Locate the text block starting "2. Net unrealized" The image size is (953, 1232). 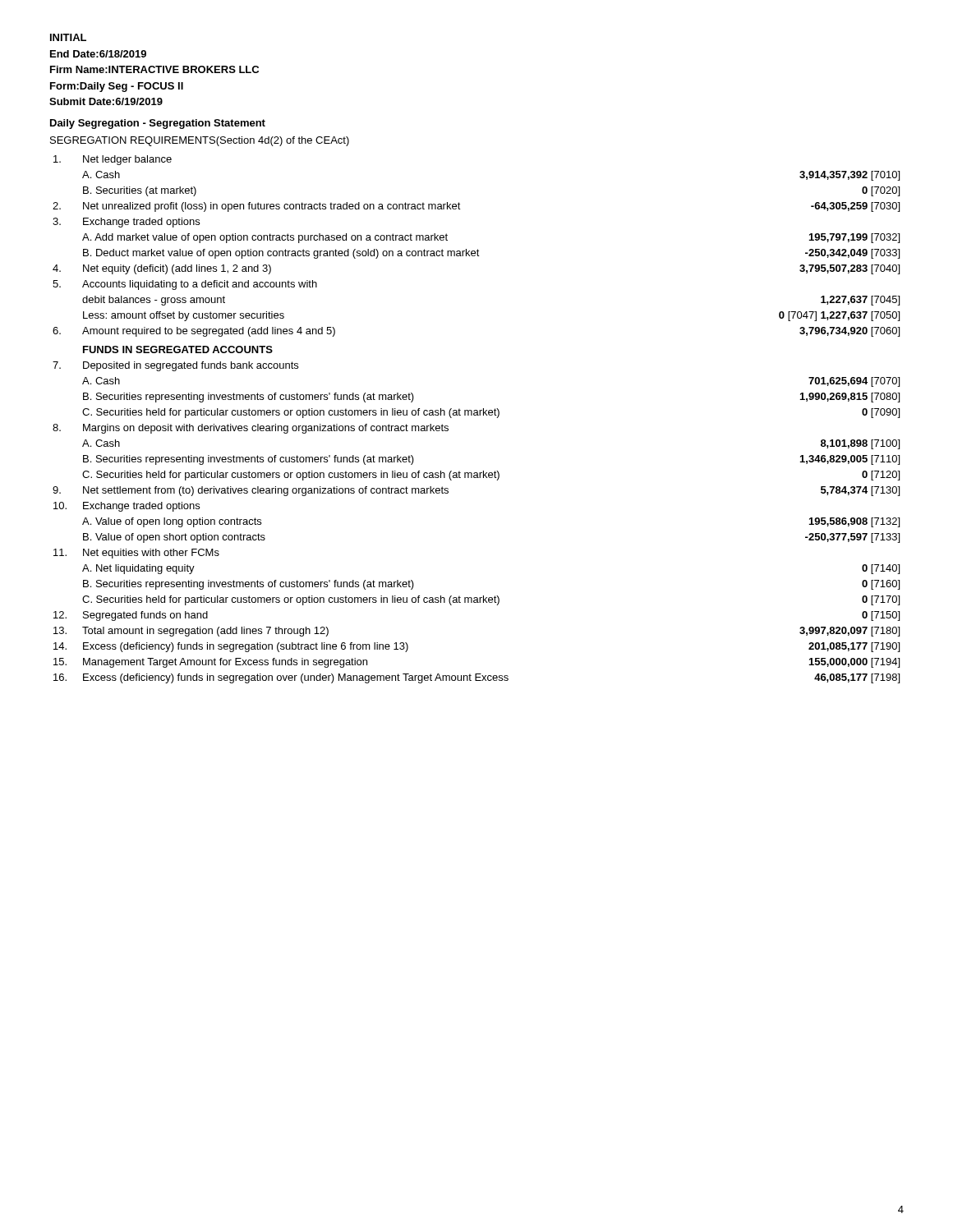(270, 207)
